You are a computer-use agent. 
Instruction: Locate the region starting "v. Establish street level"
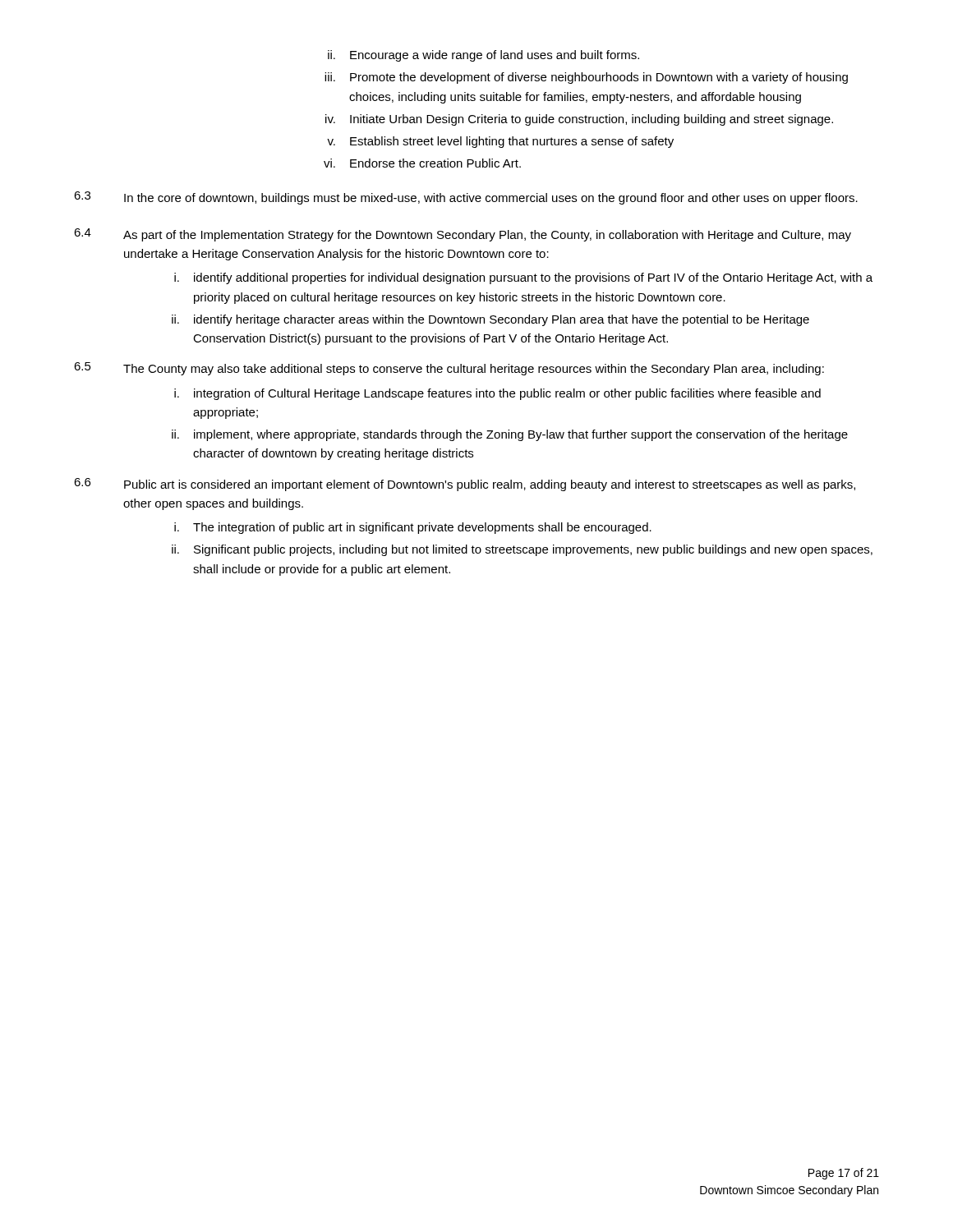[583, 141]
